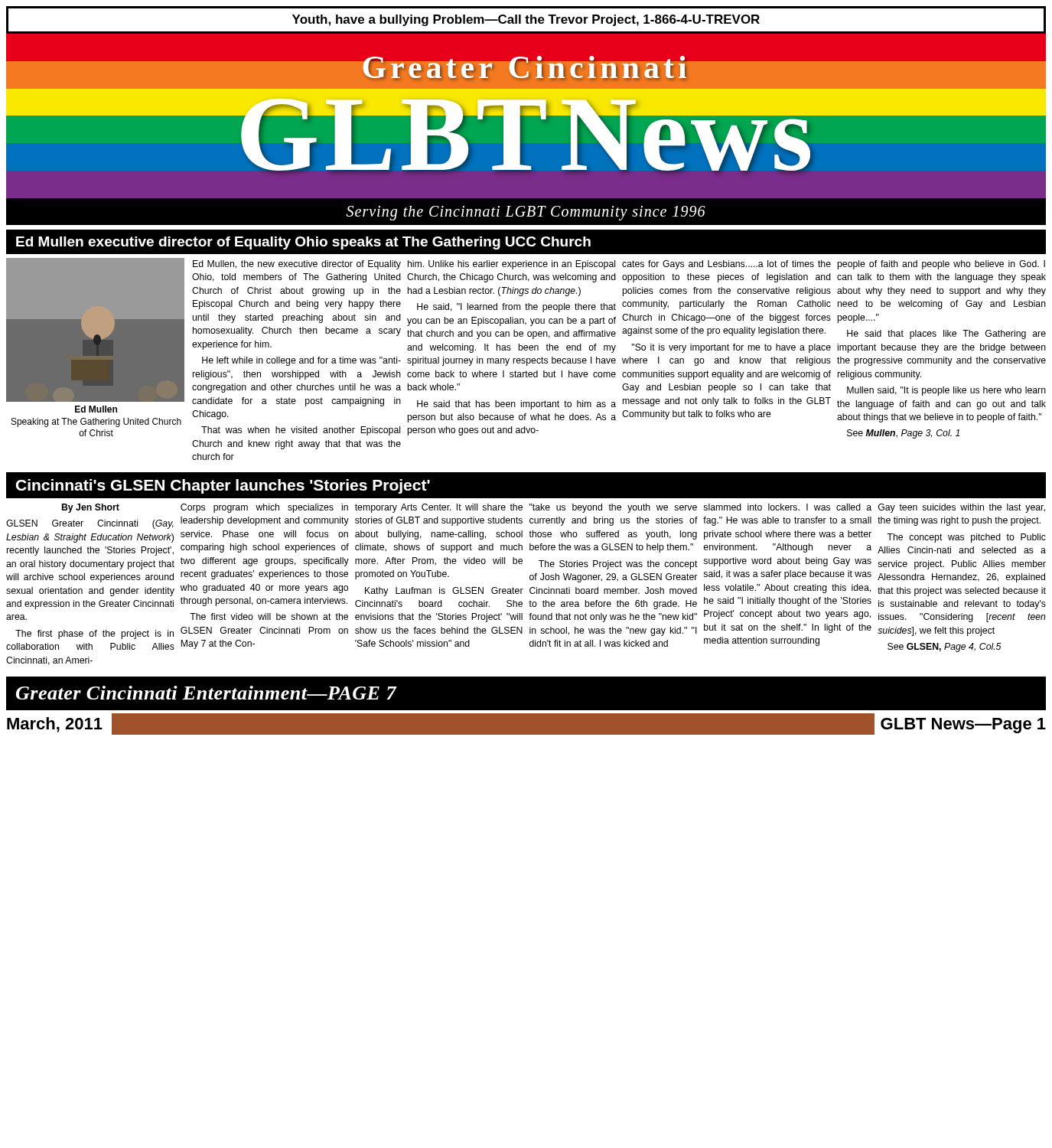Image resolution: width=1052 pixels, height=1148 pixels.
Task: Locate the section header that opens with "Cincinnati's GLSEN Chapter launches 'Stories"
Action: pos(223,485)
